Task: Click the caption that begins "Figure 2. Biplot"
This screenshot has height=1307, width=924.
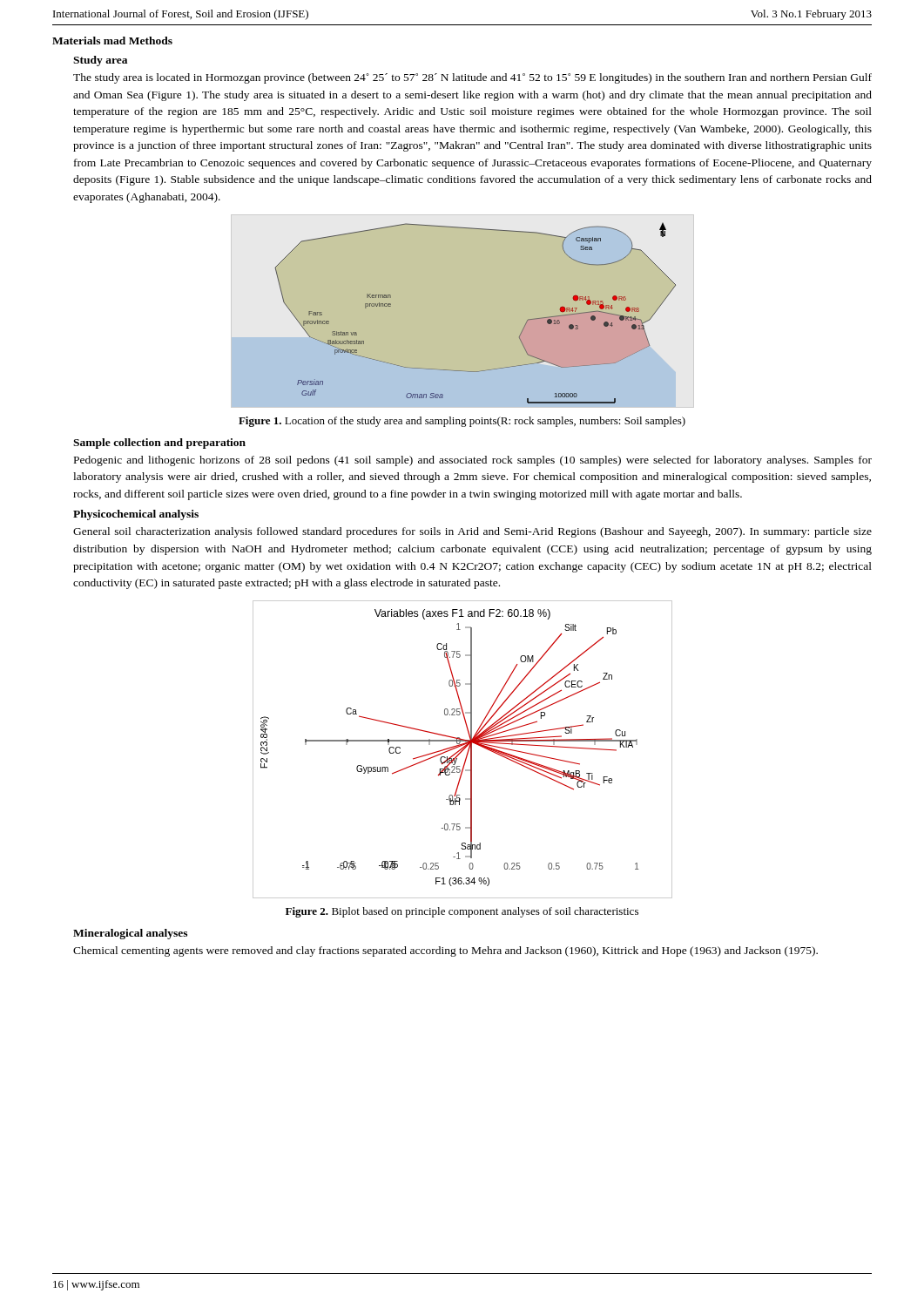Action: coord(462,911)
